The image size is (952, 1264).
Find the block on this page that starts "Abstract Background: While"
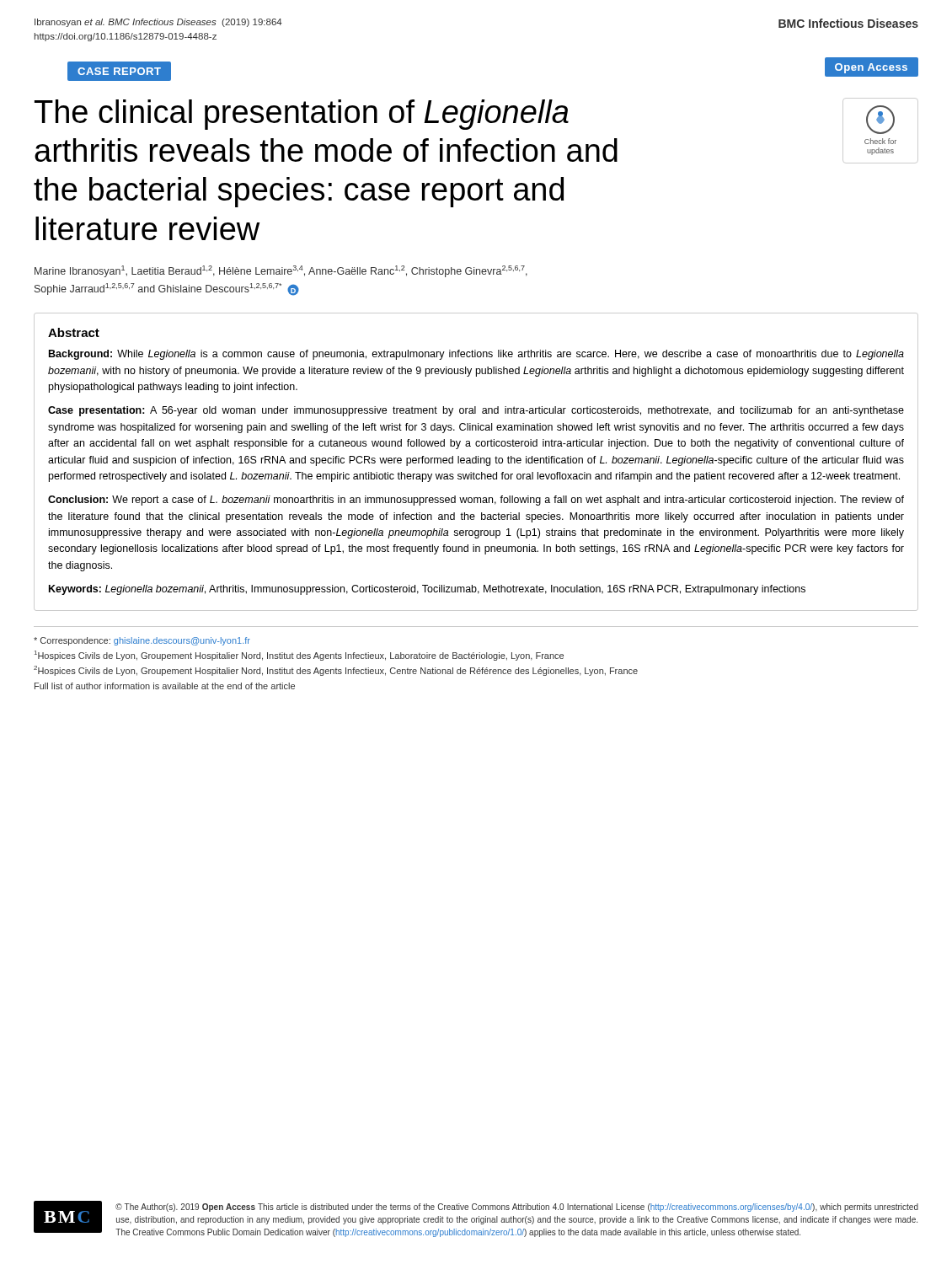pyautogui.click(x=476, y=462)
